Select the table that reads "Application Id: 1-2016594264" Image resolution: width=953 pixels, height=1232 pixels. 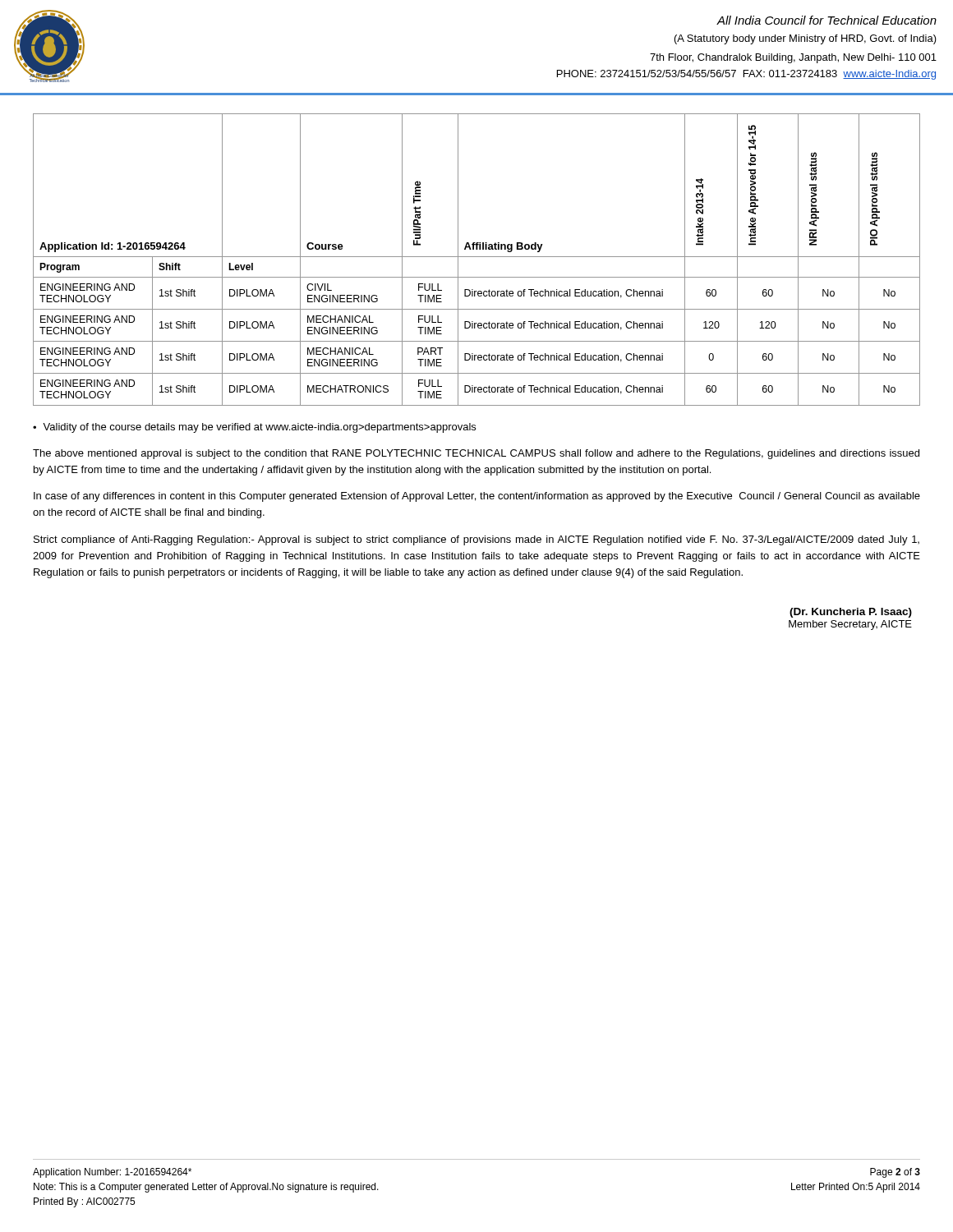pos(476,260)
